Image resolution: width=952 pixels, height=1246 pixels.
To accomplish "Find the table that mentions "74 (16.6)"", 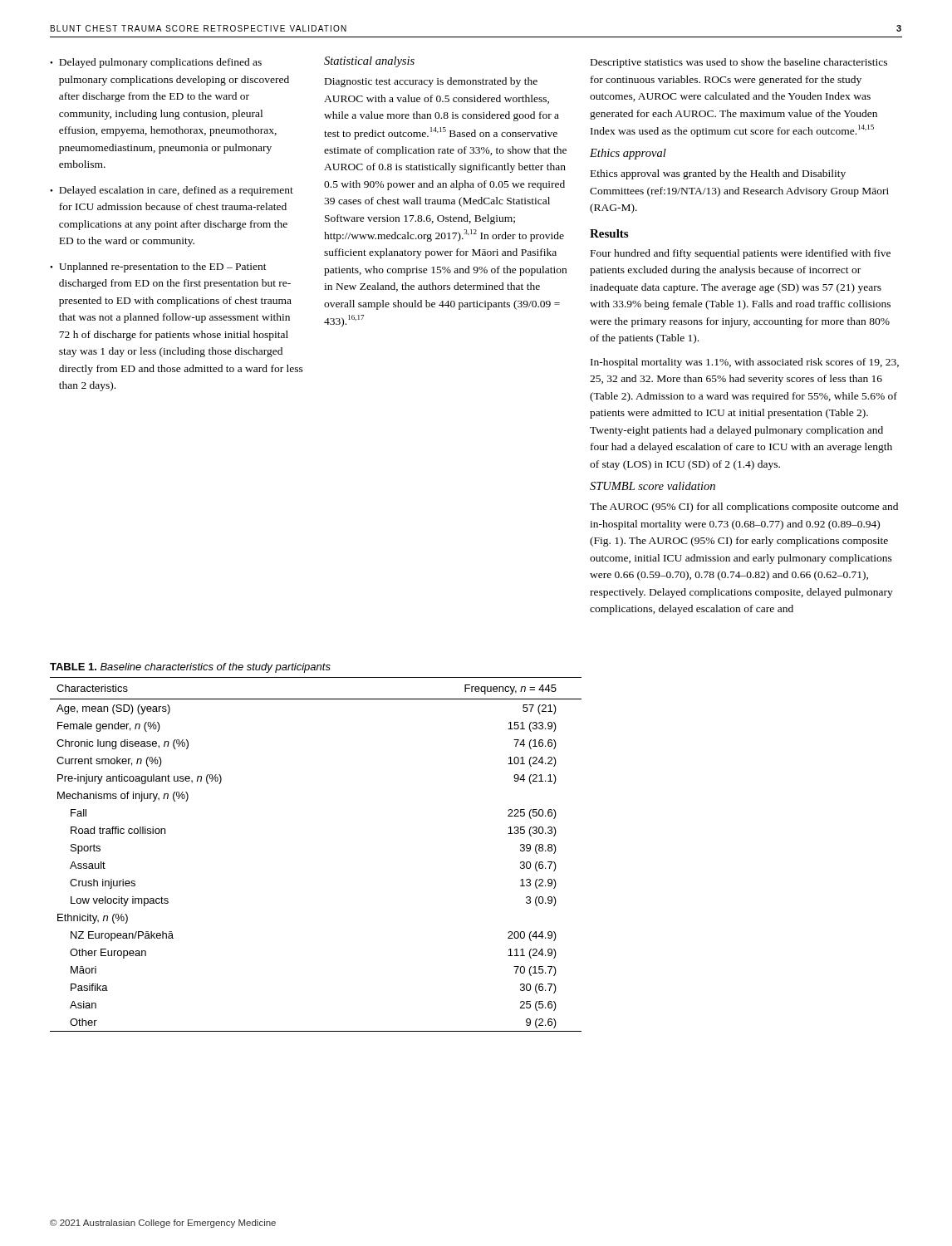I will pyautogui.click(x=316, y=854).
